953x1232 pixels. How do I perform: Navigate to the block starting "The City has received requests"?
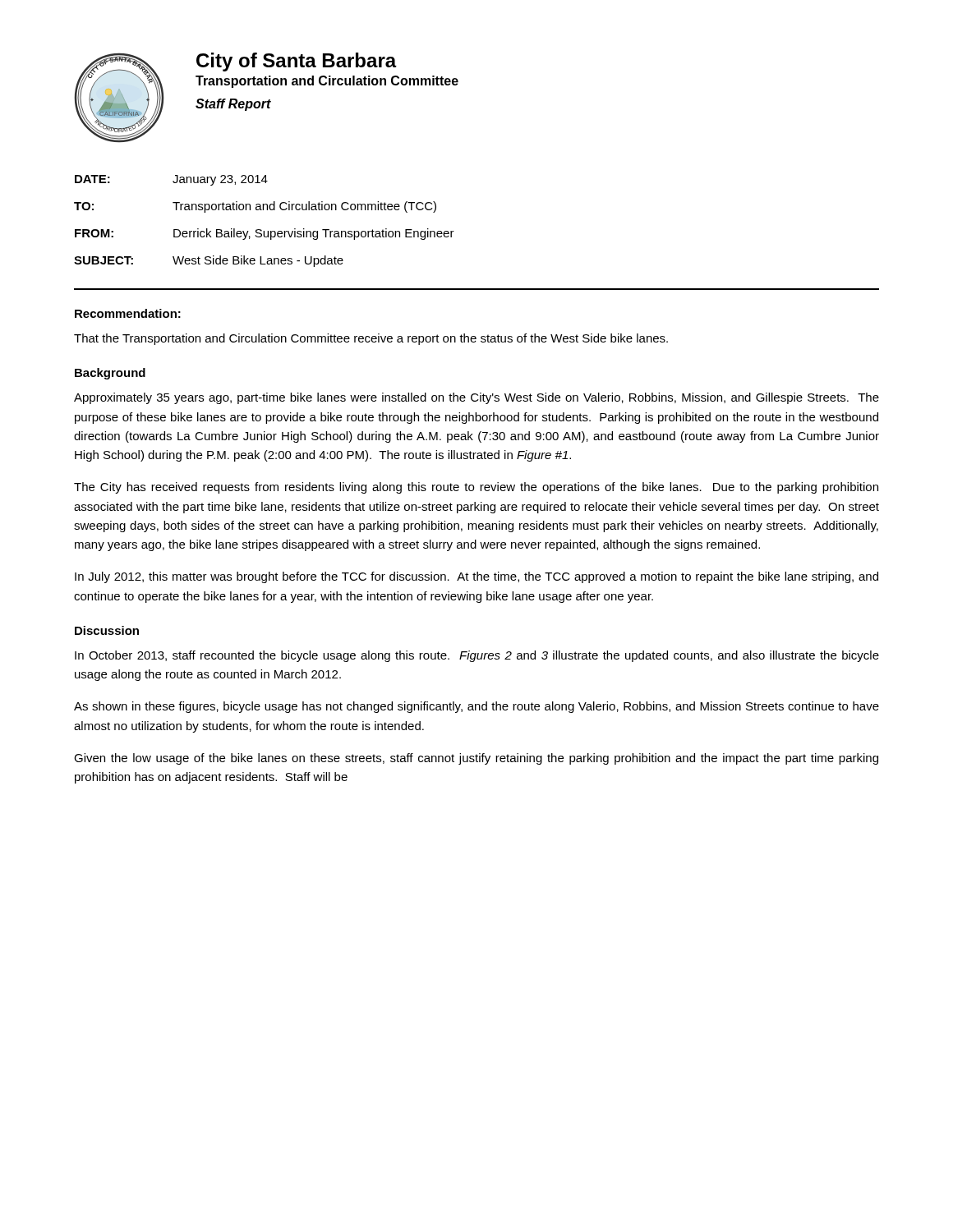(476, 515)
